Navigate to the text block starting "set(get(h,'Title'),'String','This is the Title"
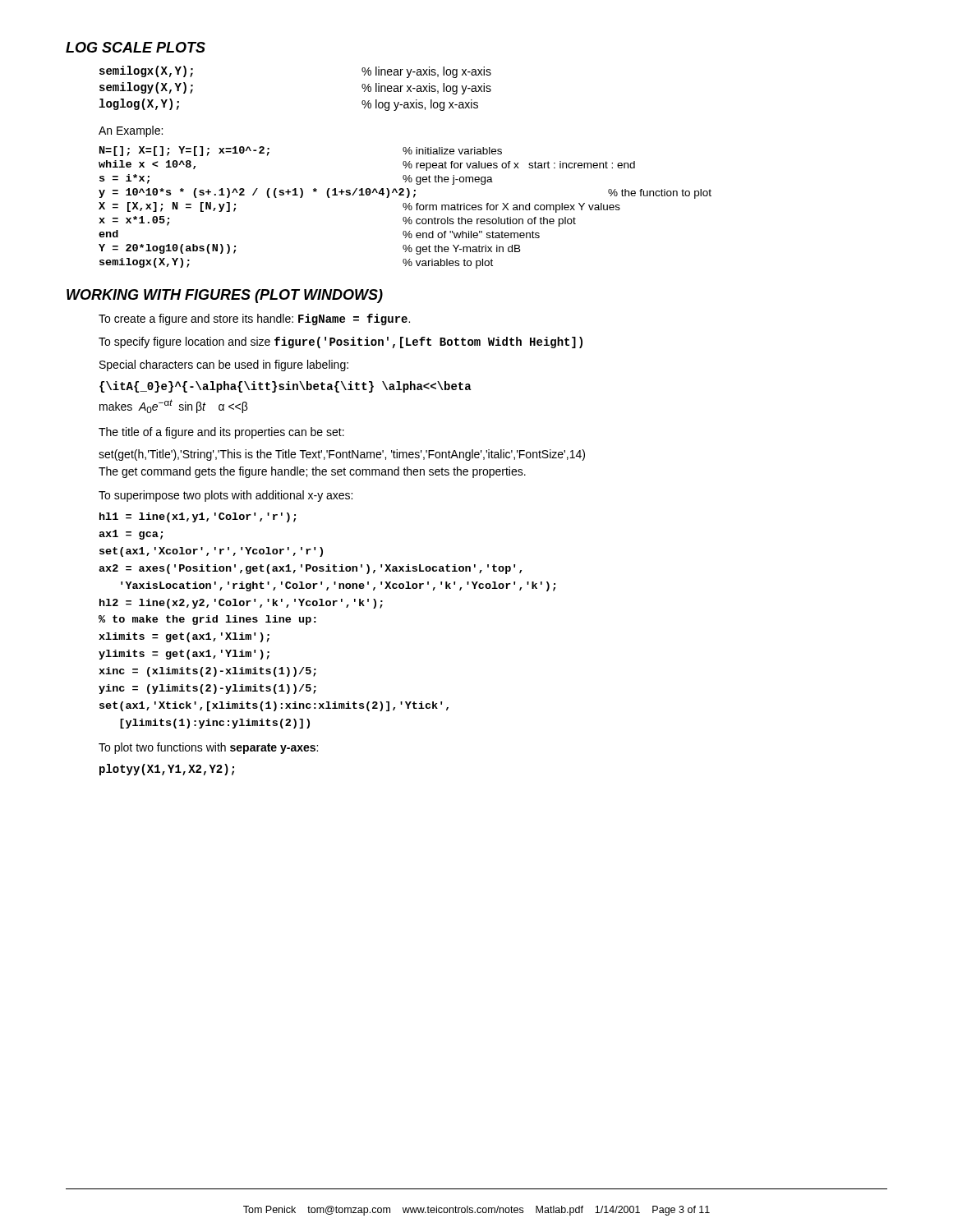The height and width of the screenshot is (1232, 953). pyautogui.click(x=342, y=454)
